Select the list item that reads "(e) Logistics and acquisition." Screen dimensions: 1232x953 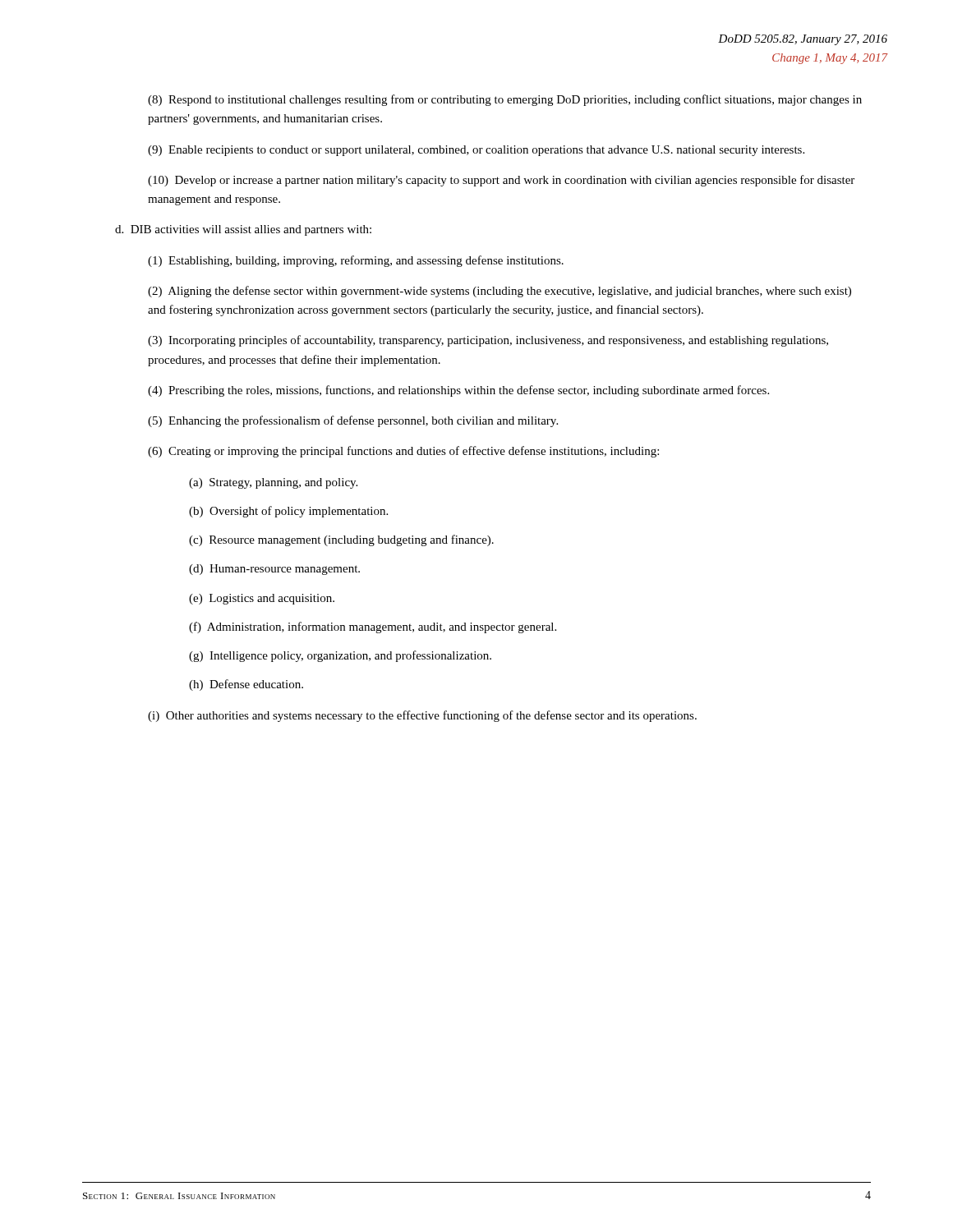(262, 598)
